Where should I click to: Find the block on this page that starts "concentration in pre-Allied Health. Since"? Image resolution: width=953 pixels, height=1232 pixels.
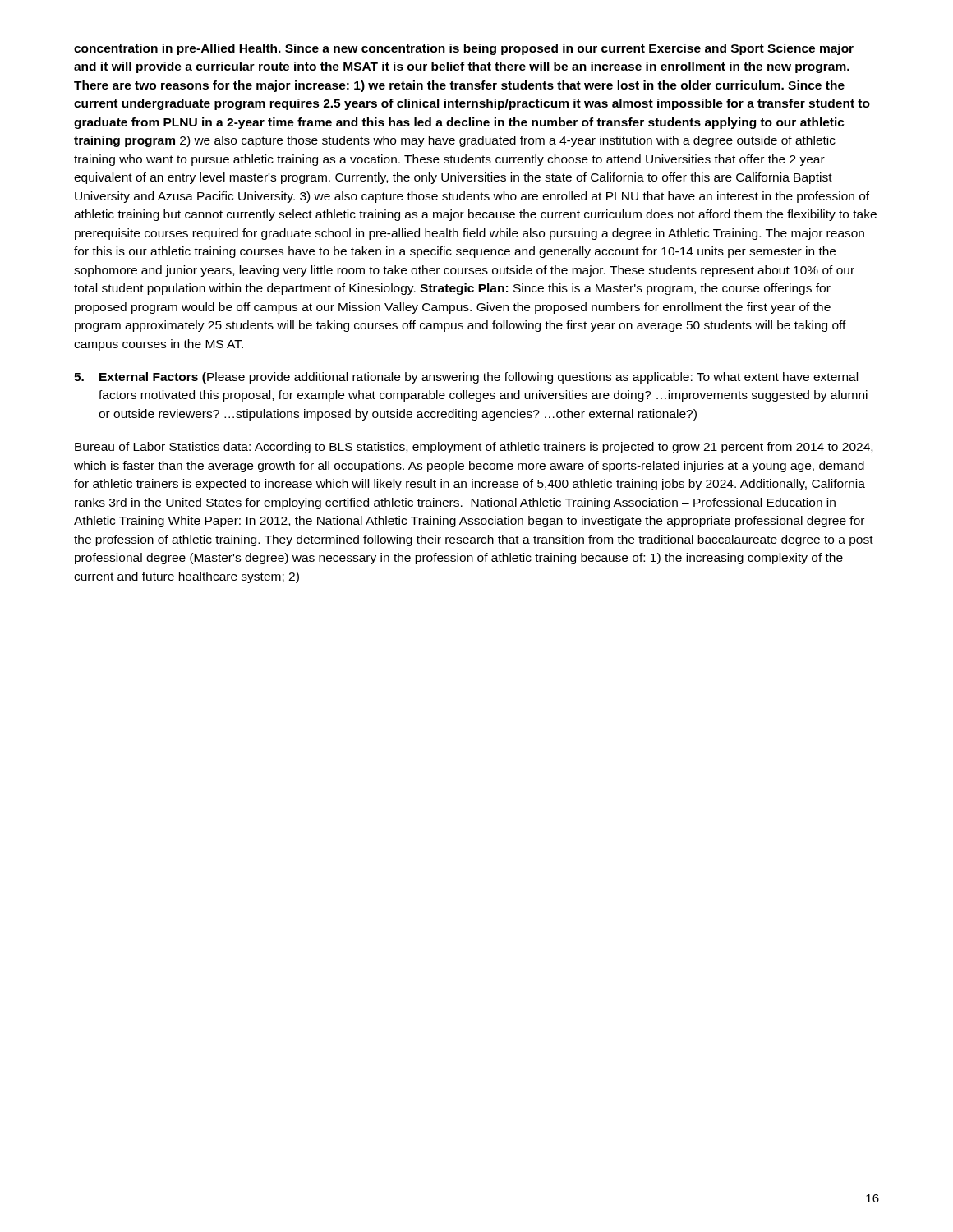(475, 196)
